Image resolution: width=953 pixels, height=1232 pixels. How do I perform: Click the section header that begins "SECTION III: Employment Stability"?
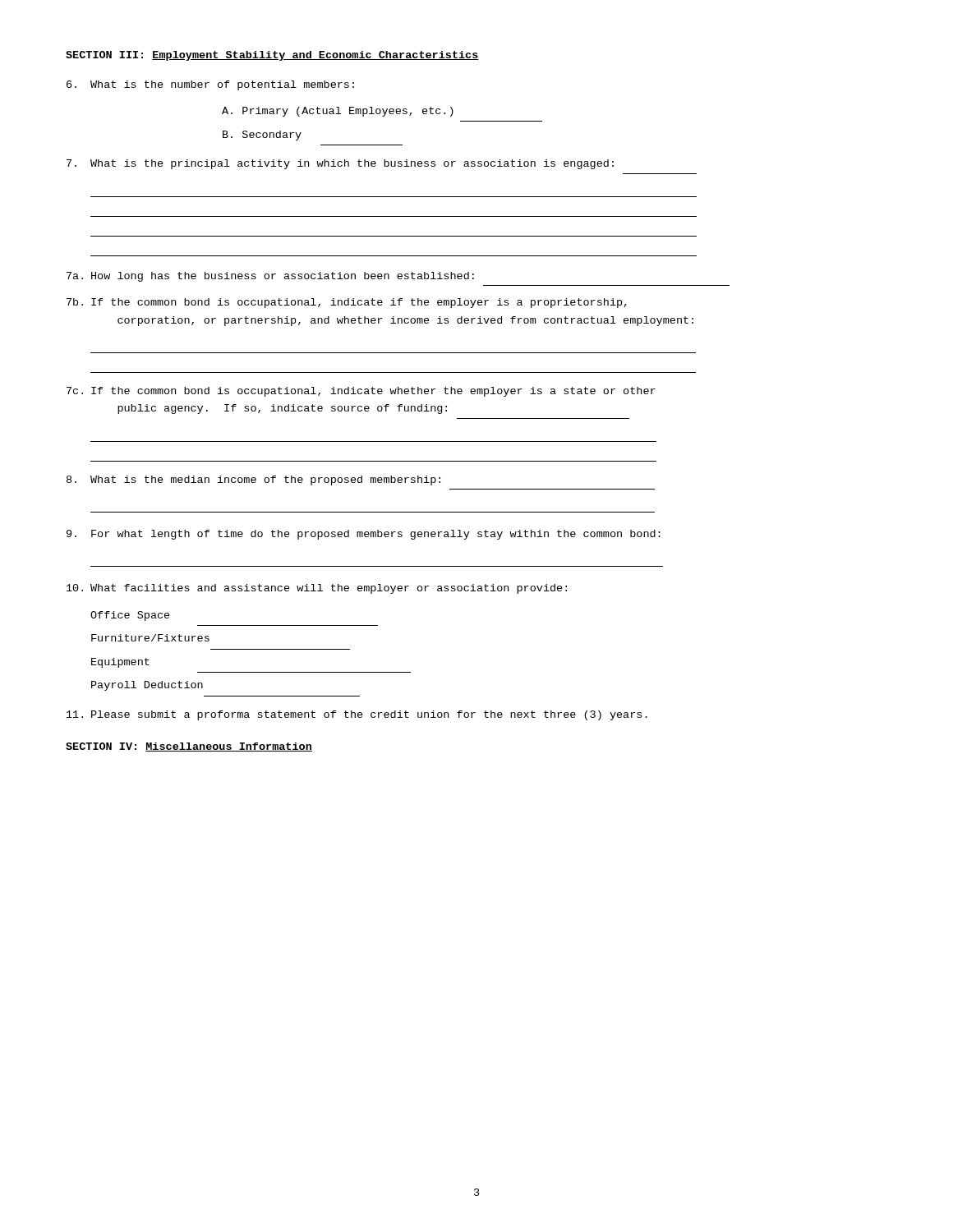point(272,55)
